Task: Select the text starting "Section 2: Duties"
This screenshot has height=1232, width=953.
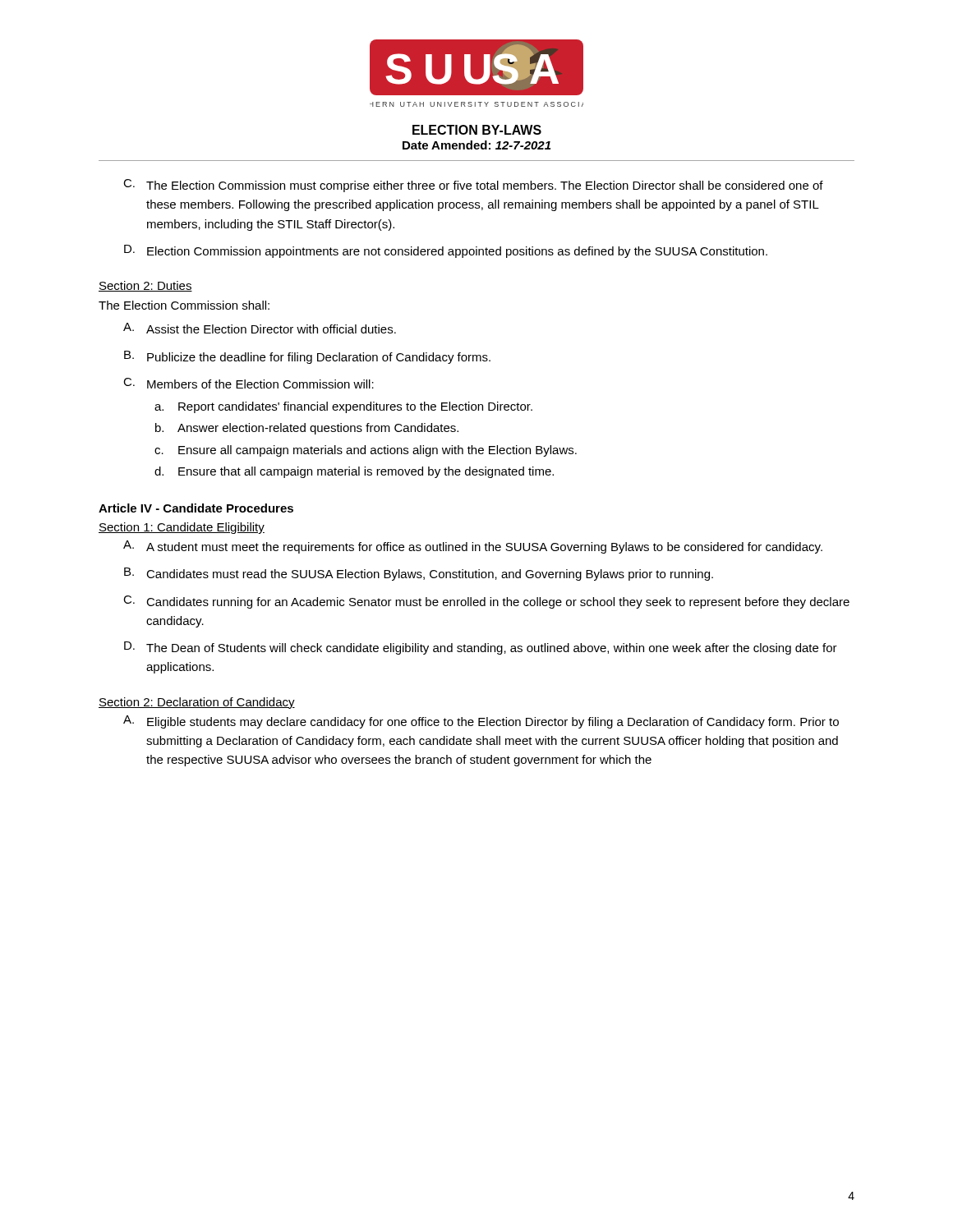Action: [145, 286]
